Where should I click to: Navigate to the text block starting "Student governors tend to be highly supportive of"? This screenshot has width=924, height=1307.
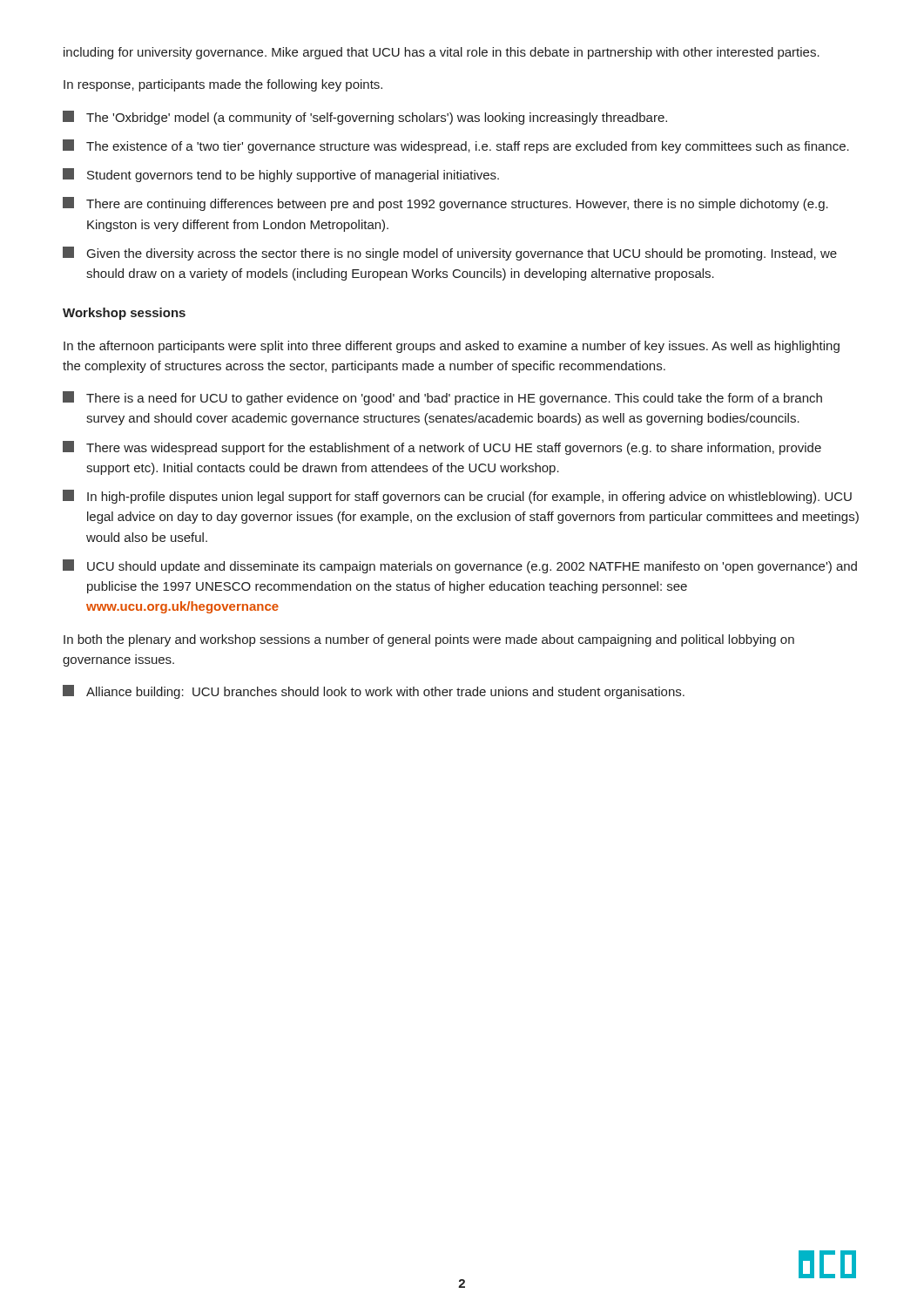tap(462, 175)
